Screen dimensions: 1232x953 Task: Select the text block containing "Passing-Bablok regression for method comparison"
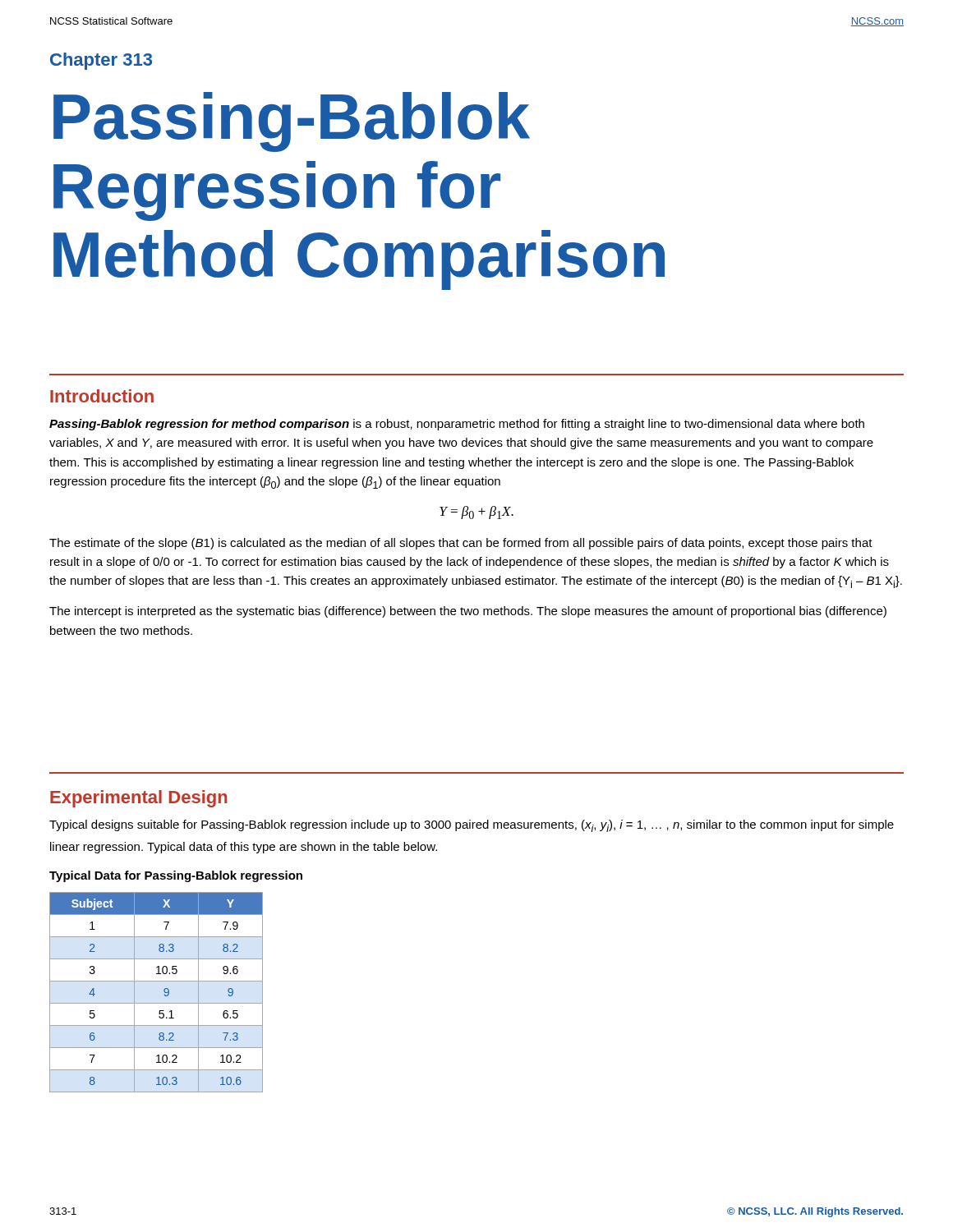click(461, 454)
